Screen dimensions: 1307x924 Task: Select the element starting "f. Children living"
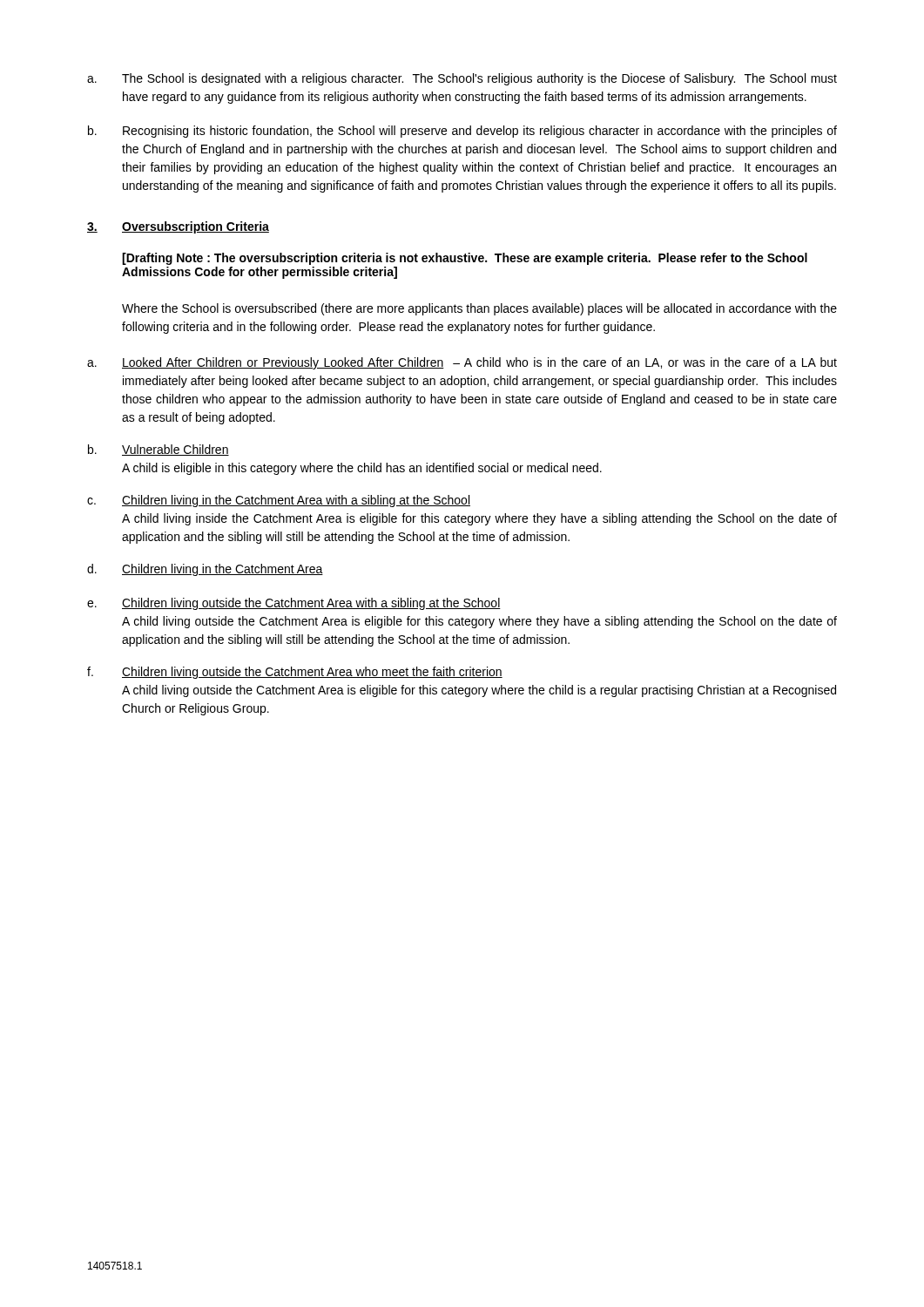point(462,690)
